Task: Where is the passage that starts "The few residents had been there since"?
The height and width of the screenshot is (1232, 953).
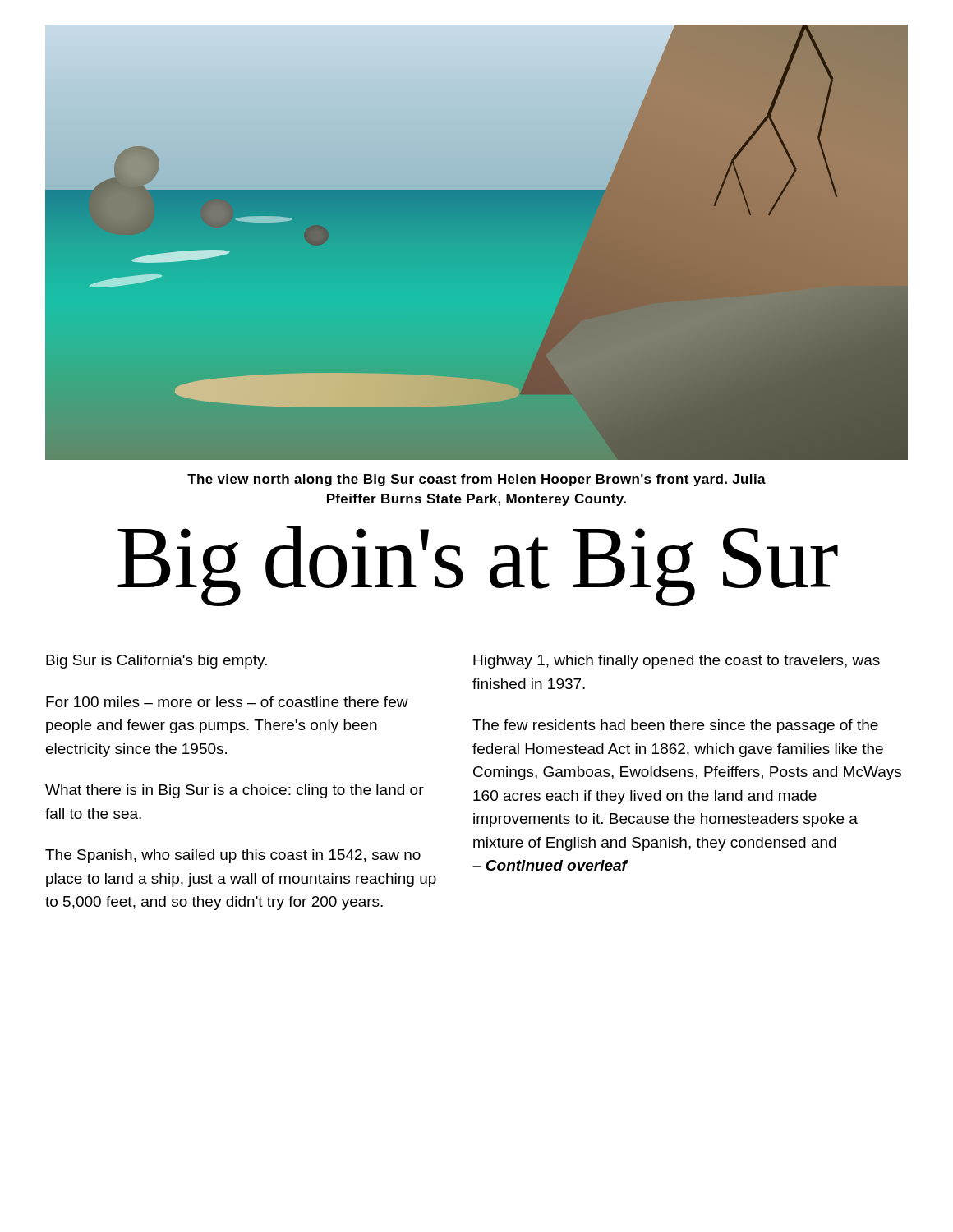Action: click(x=687, y=795)
